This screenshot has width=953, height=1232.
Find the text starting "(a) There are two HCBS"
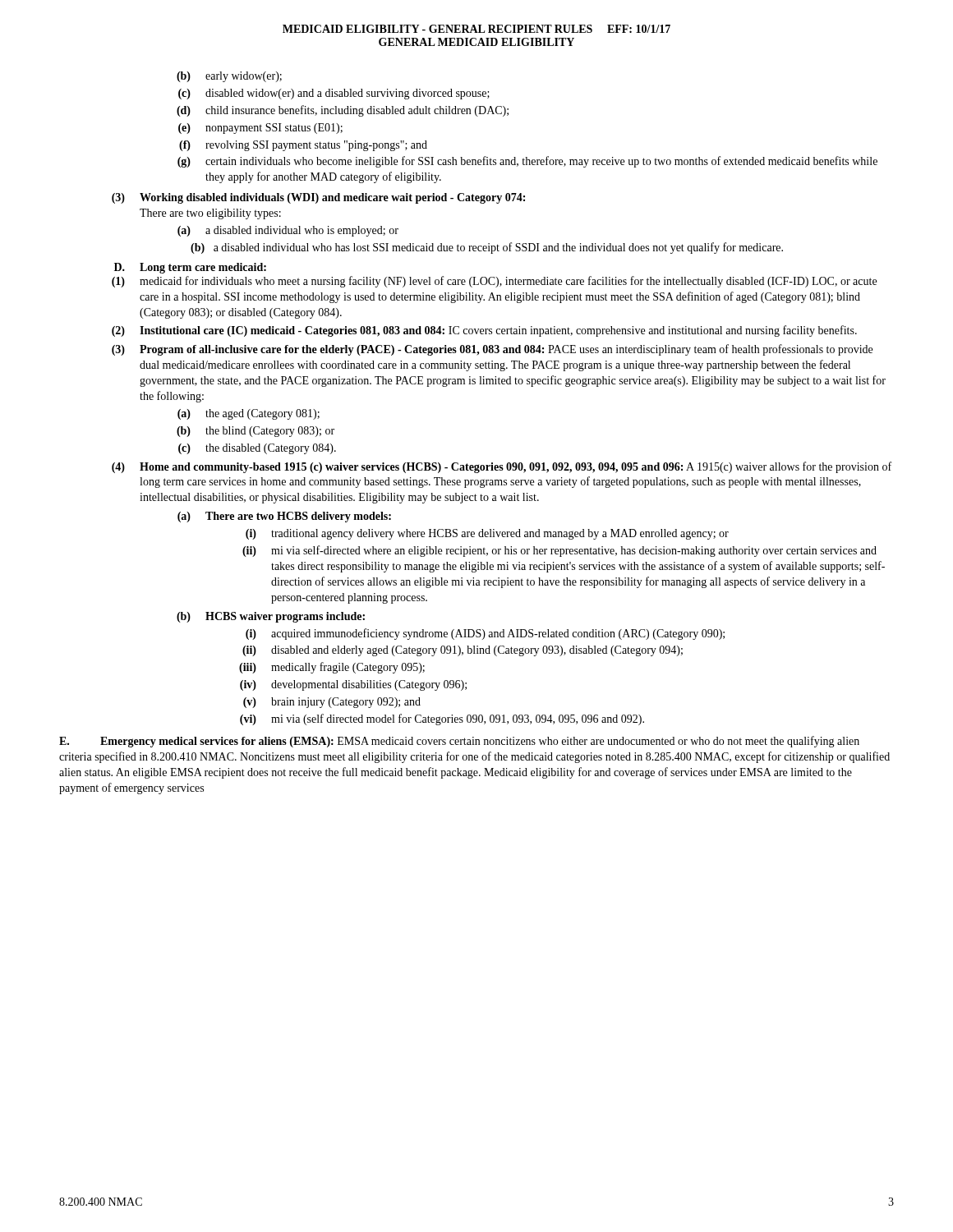point(284,517)
